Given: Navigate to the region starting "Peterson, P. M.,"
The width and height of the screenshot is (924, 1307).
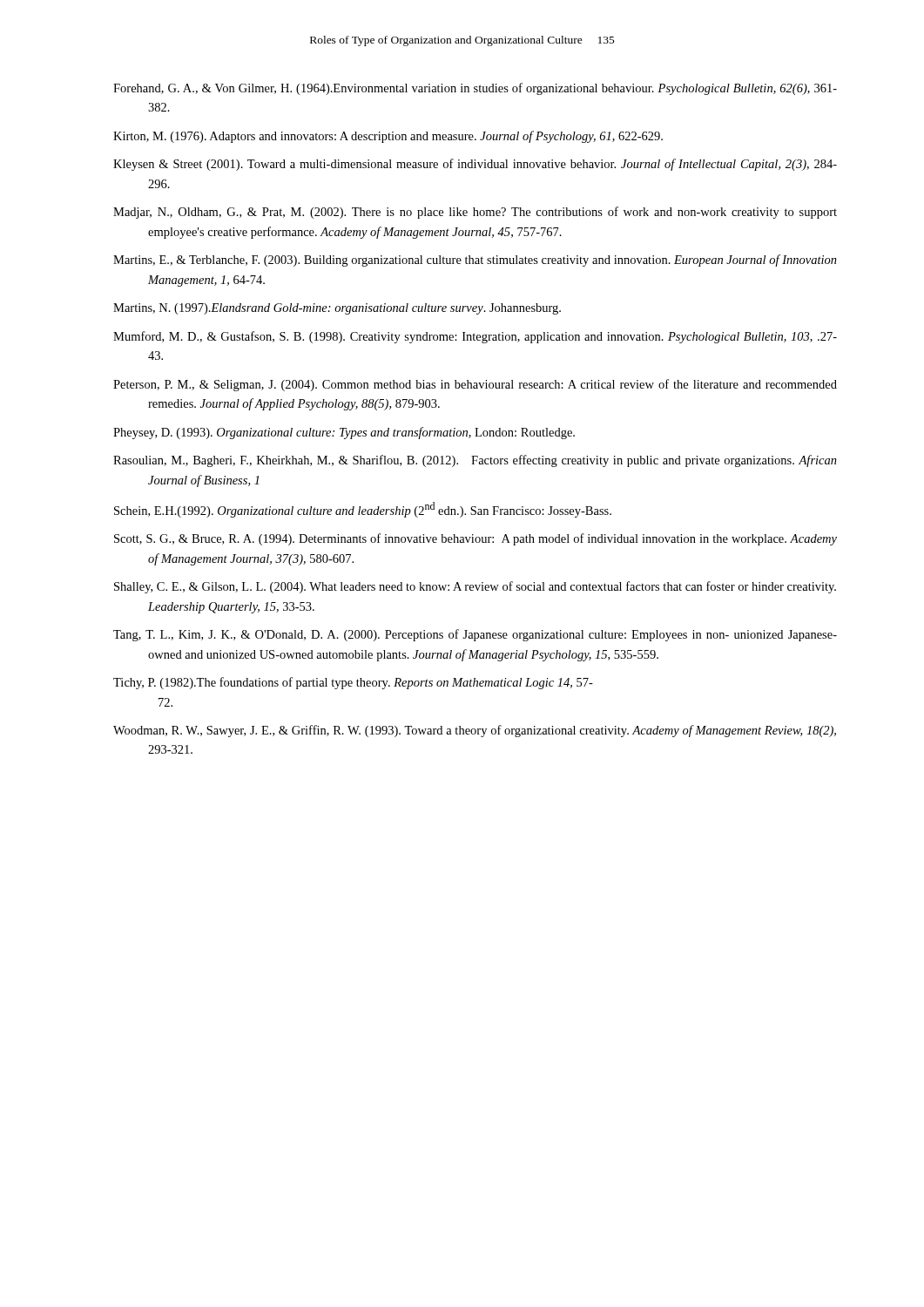Looking at the screenshot, I should [475, 394].
